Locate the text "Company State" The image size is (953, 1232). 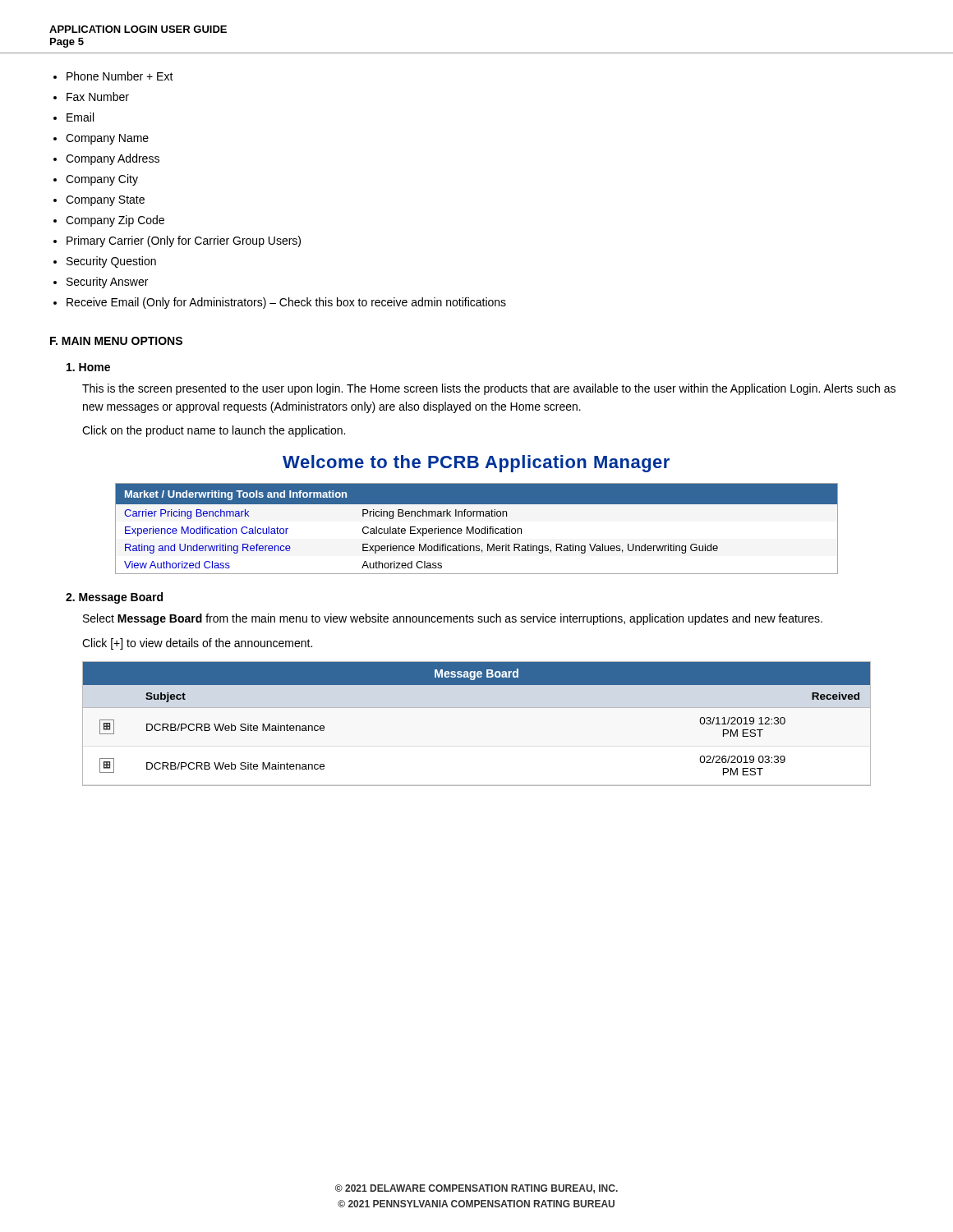click(x=105, y=200)
